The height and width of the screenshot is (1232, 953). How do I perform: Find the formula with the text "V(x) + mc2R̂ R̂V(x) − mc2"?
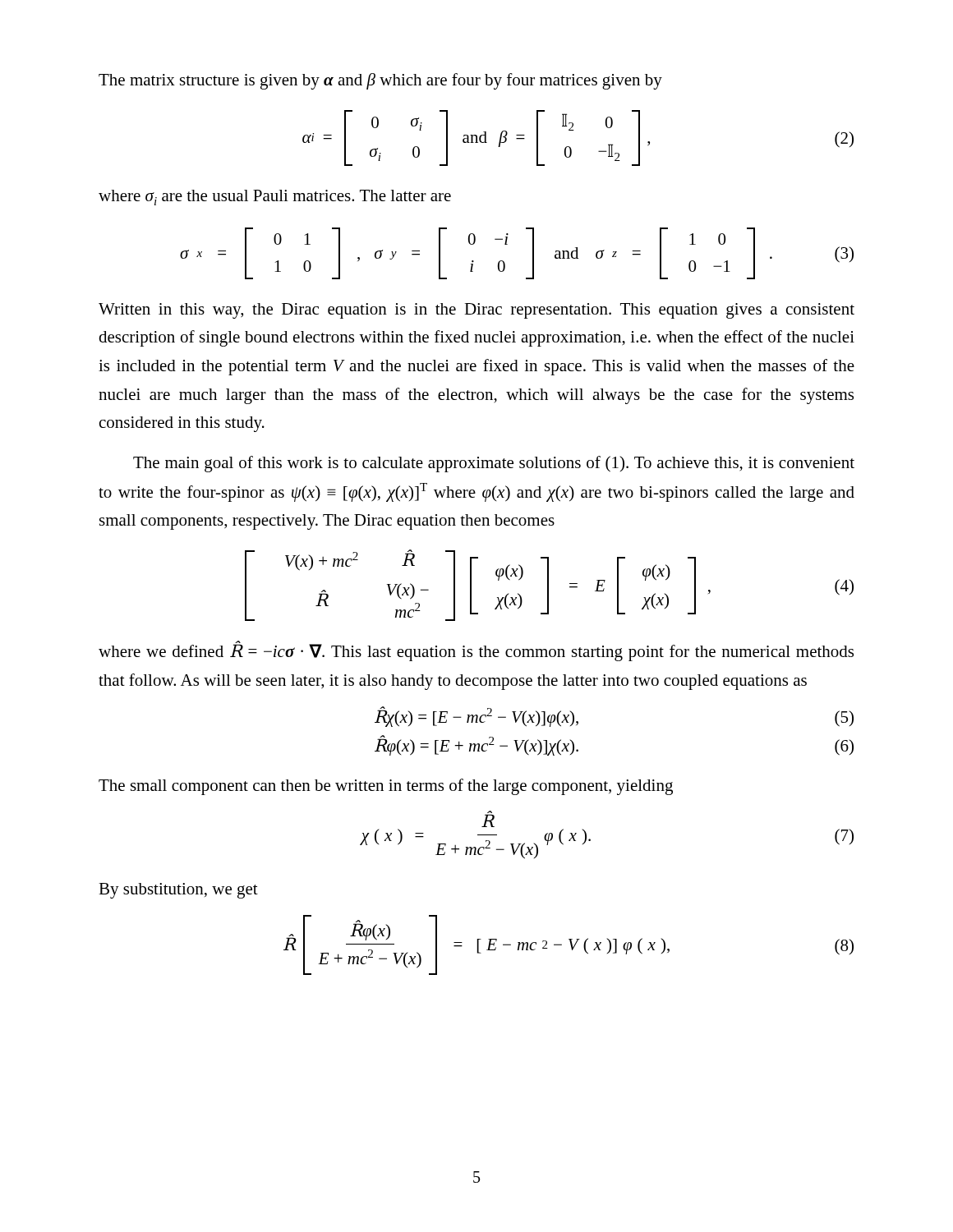[x=548, y=586]
